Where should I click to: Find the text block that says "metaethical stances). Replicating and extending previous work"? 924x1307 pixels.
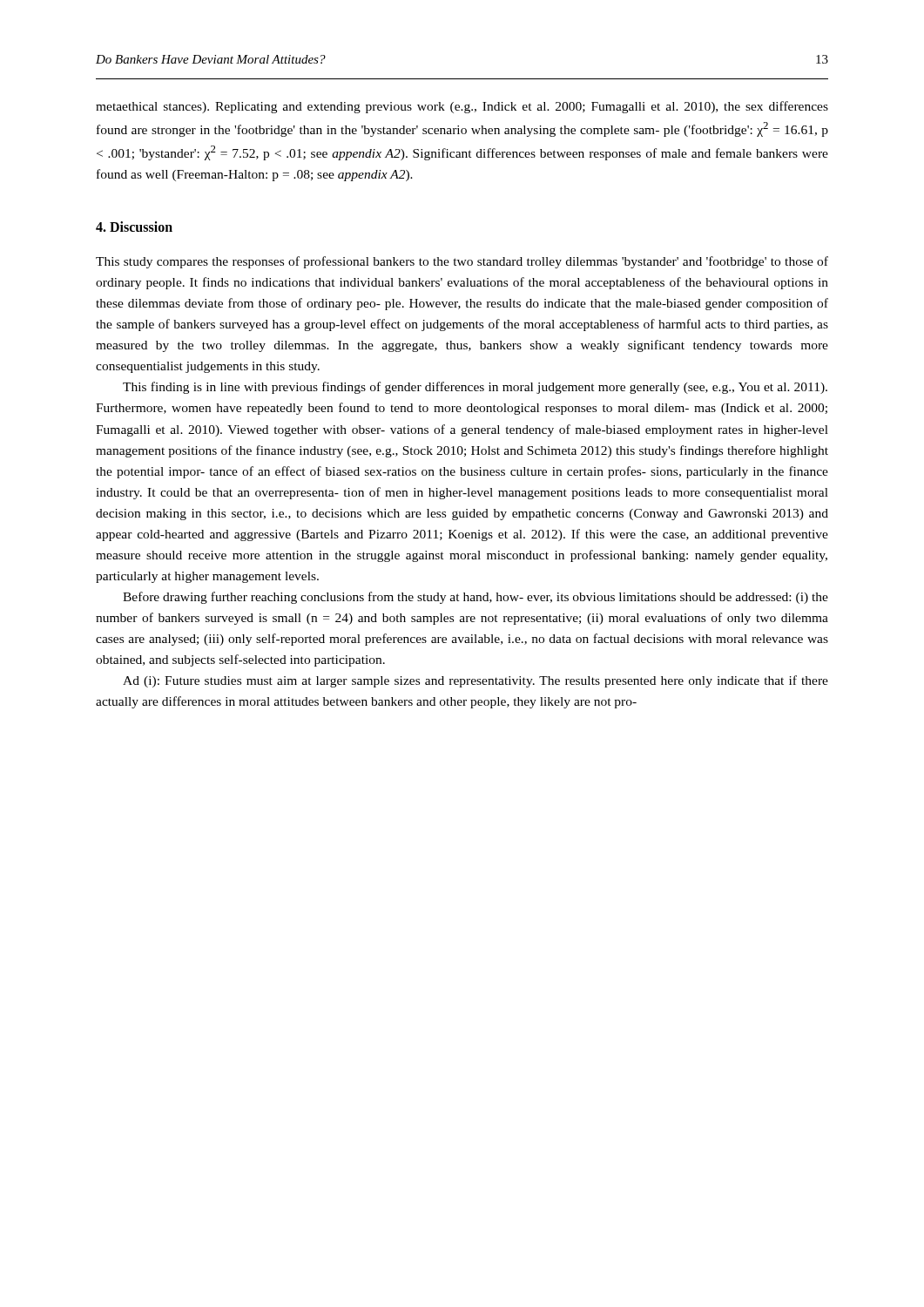tap(462, 140)
